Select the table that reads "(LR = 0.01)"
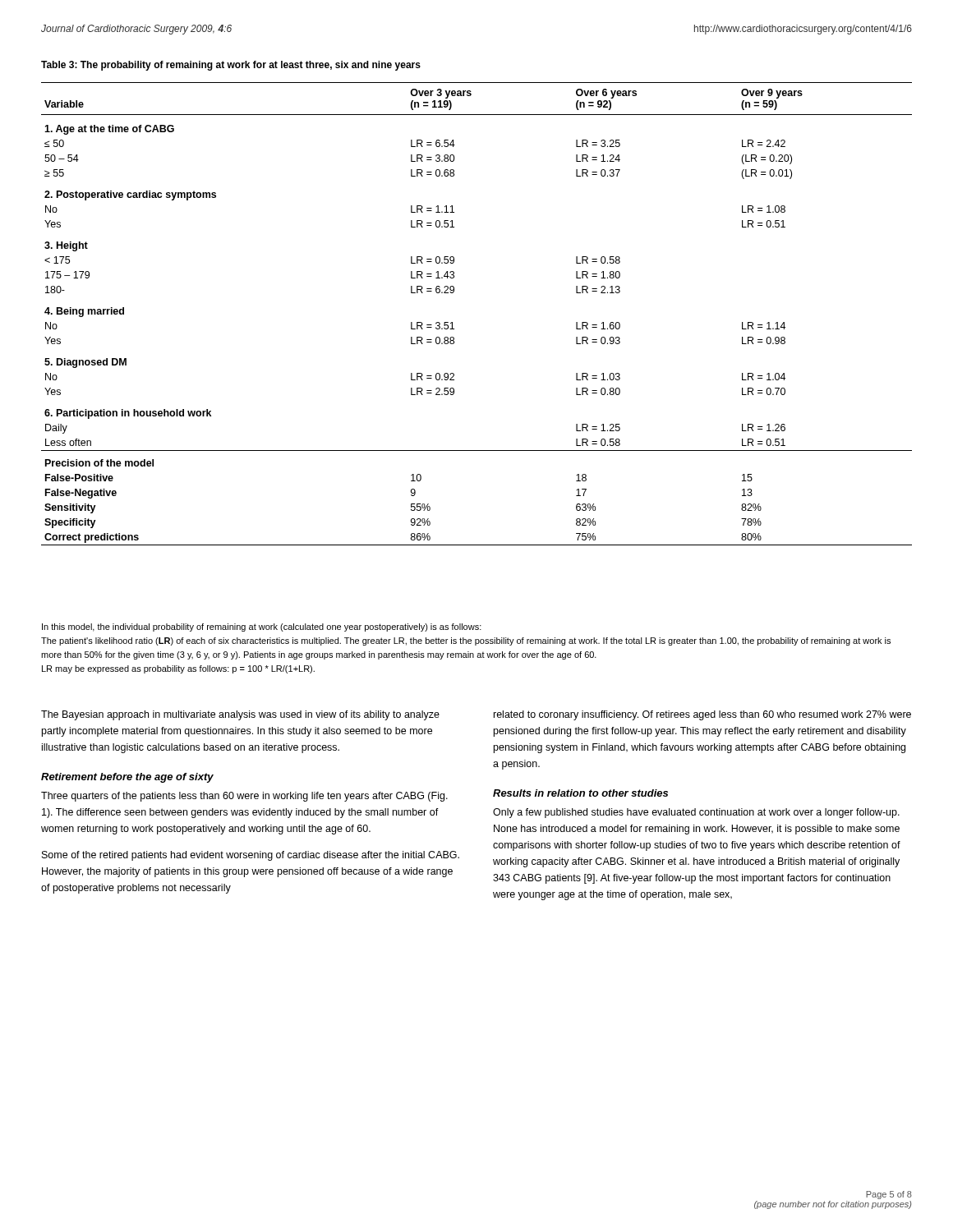Screen dimensions: 1232x953 pos(476,314)
